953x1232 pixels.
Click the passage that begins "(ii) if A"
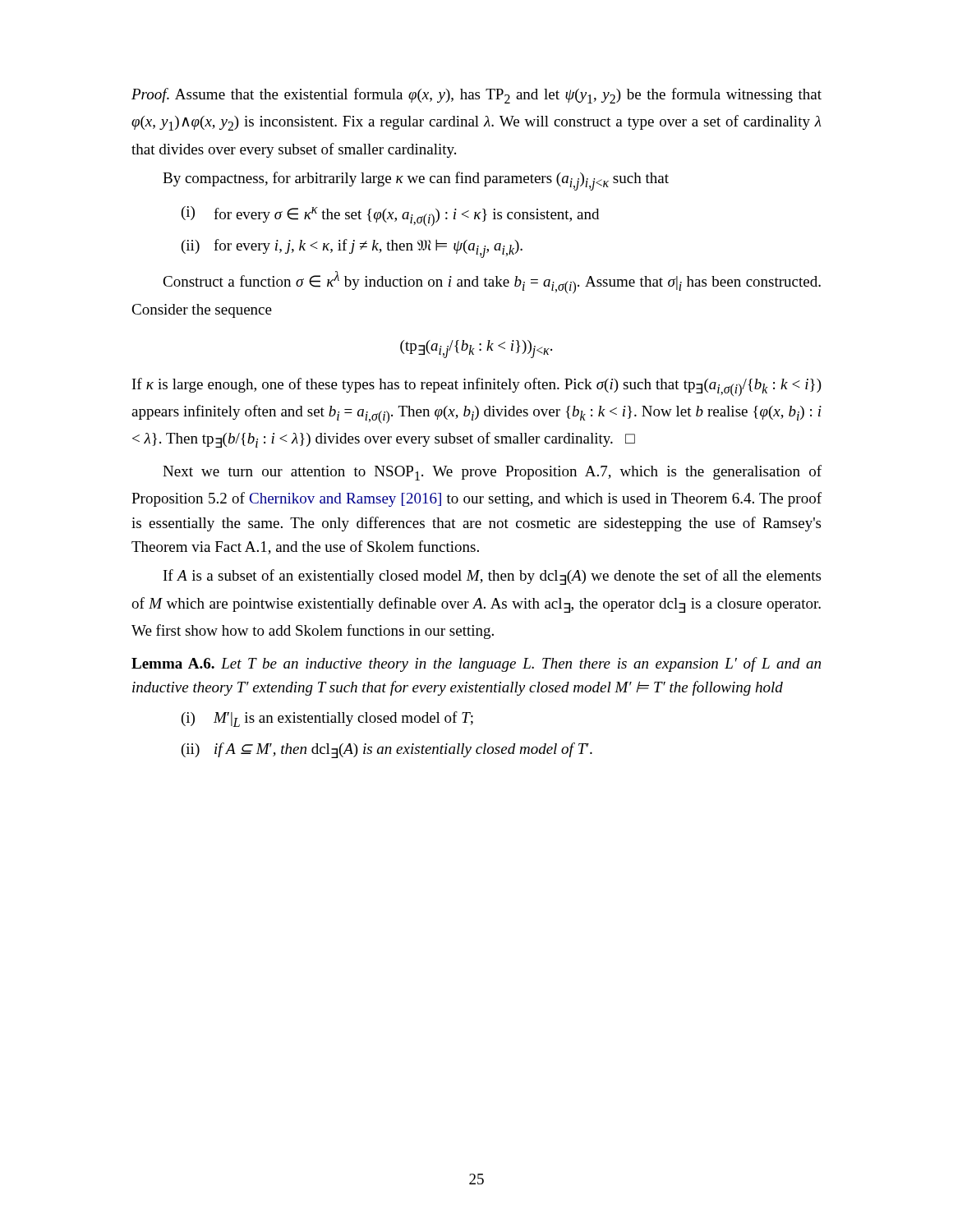(x=501, y=750)
